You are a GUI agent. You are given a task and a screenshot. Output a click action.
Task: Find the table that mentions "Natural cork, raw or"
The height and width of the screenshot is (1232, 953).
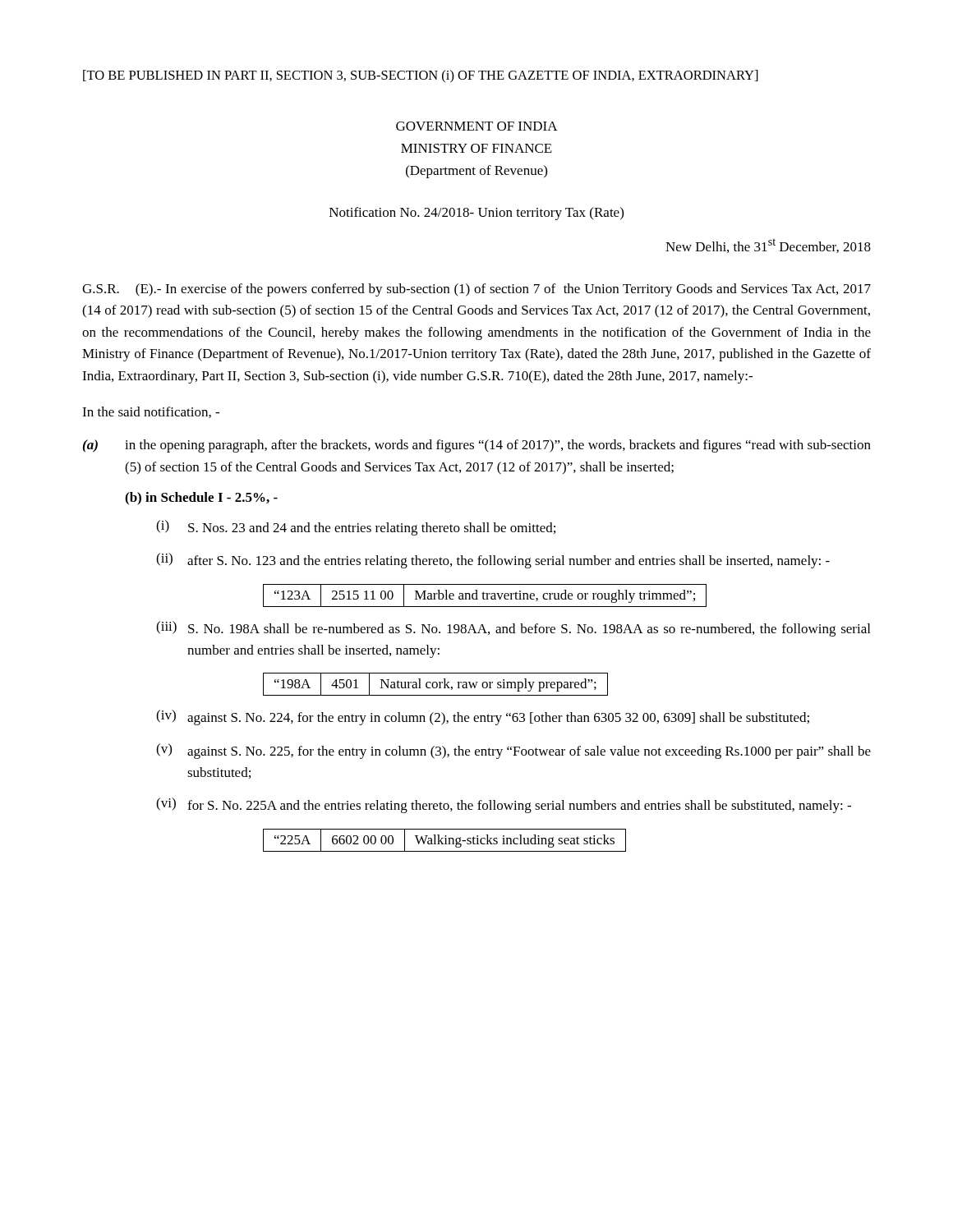point(530,684)
